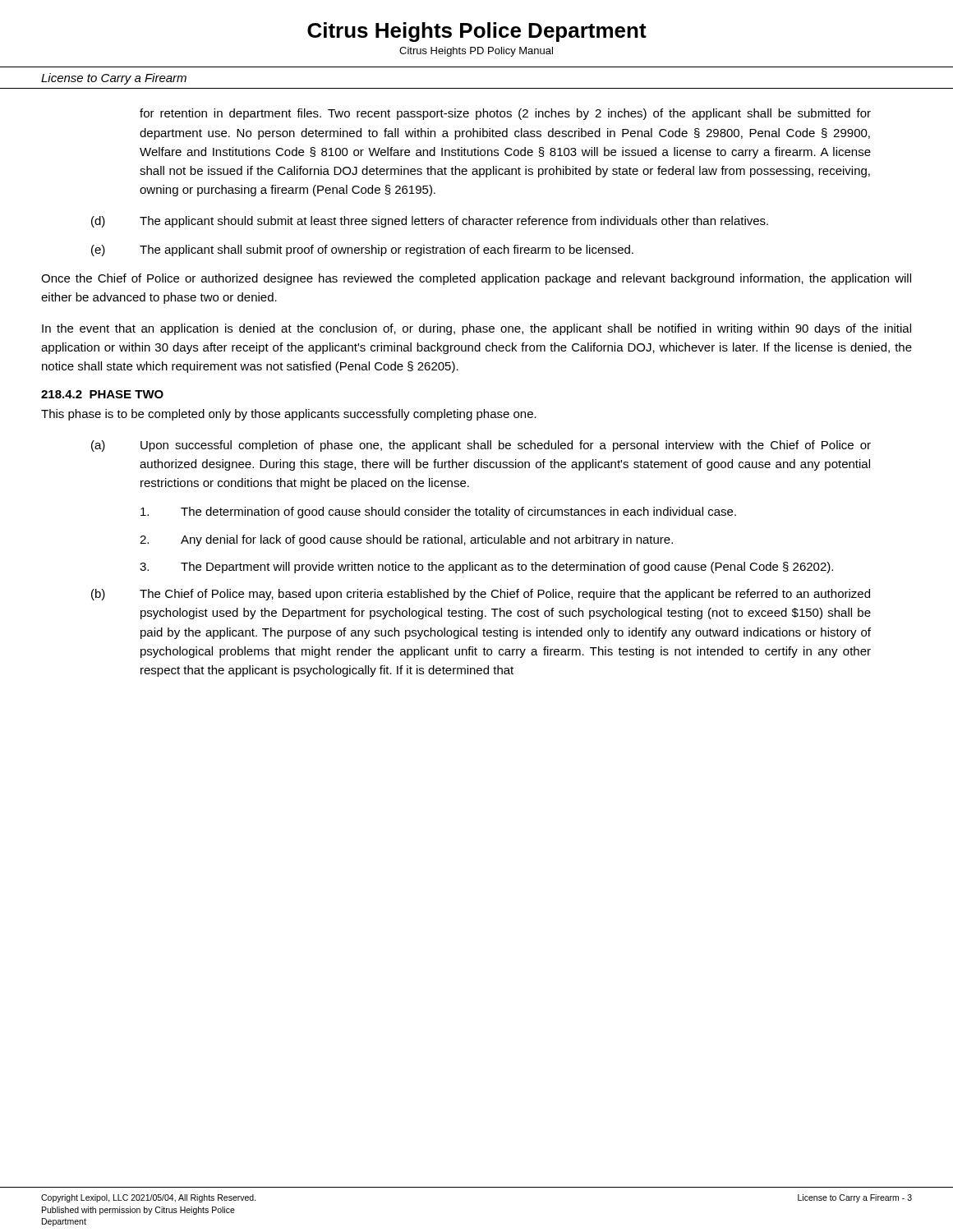This screenshot has width=953, height=1232.
Task: Navigate to the text starting "for retention in"
Action: tap(505, 151)
